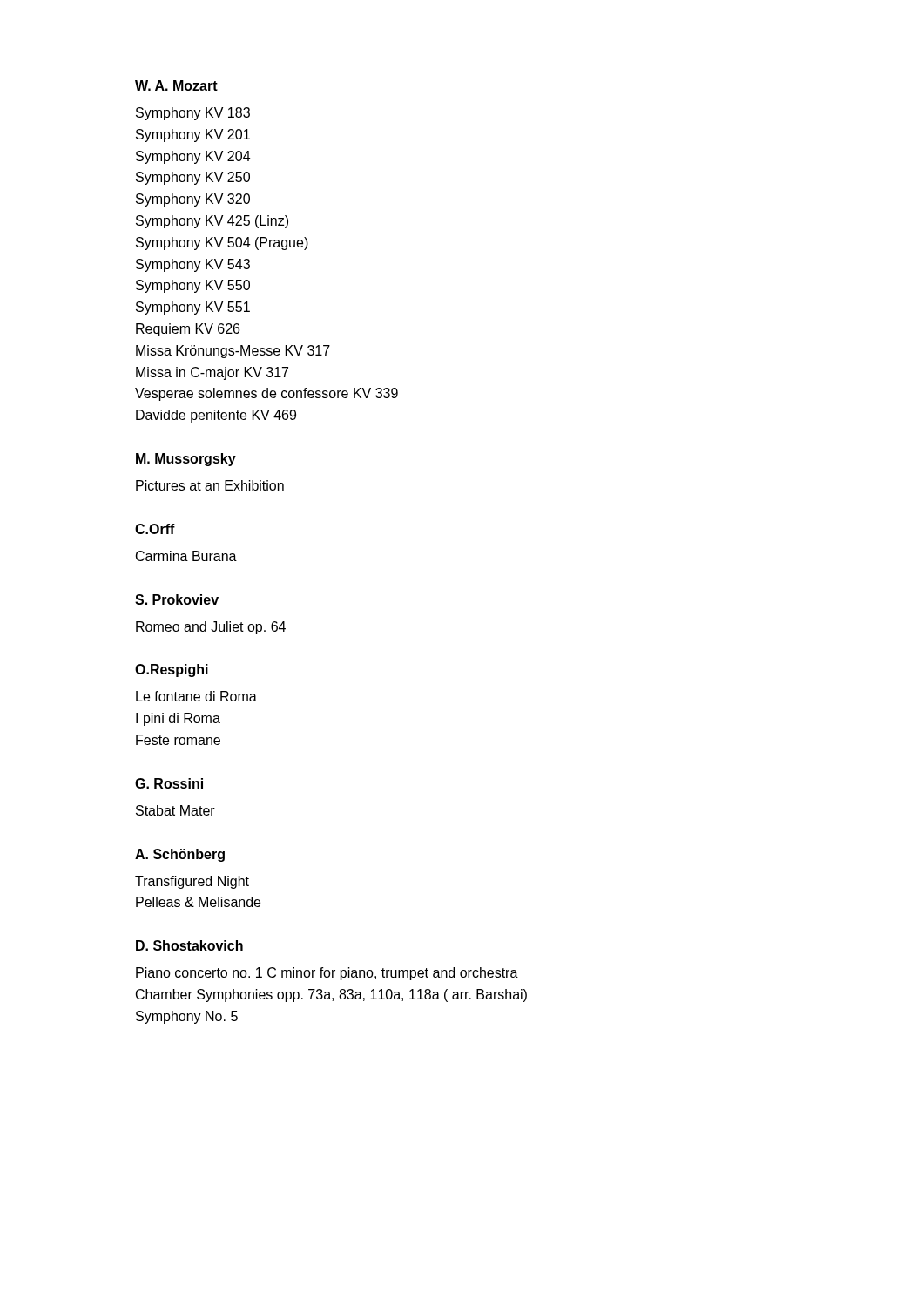Click on the list item that reads "Stabat Mater"

tap(175, 811)
